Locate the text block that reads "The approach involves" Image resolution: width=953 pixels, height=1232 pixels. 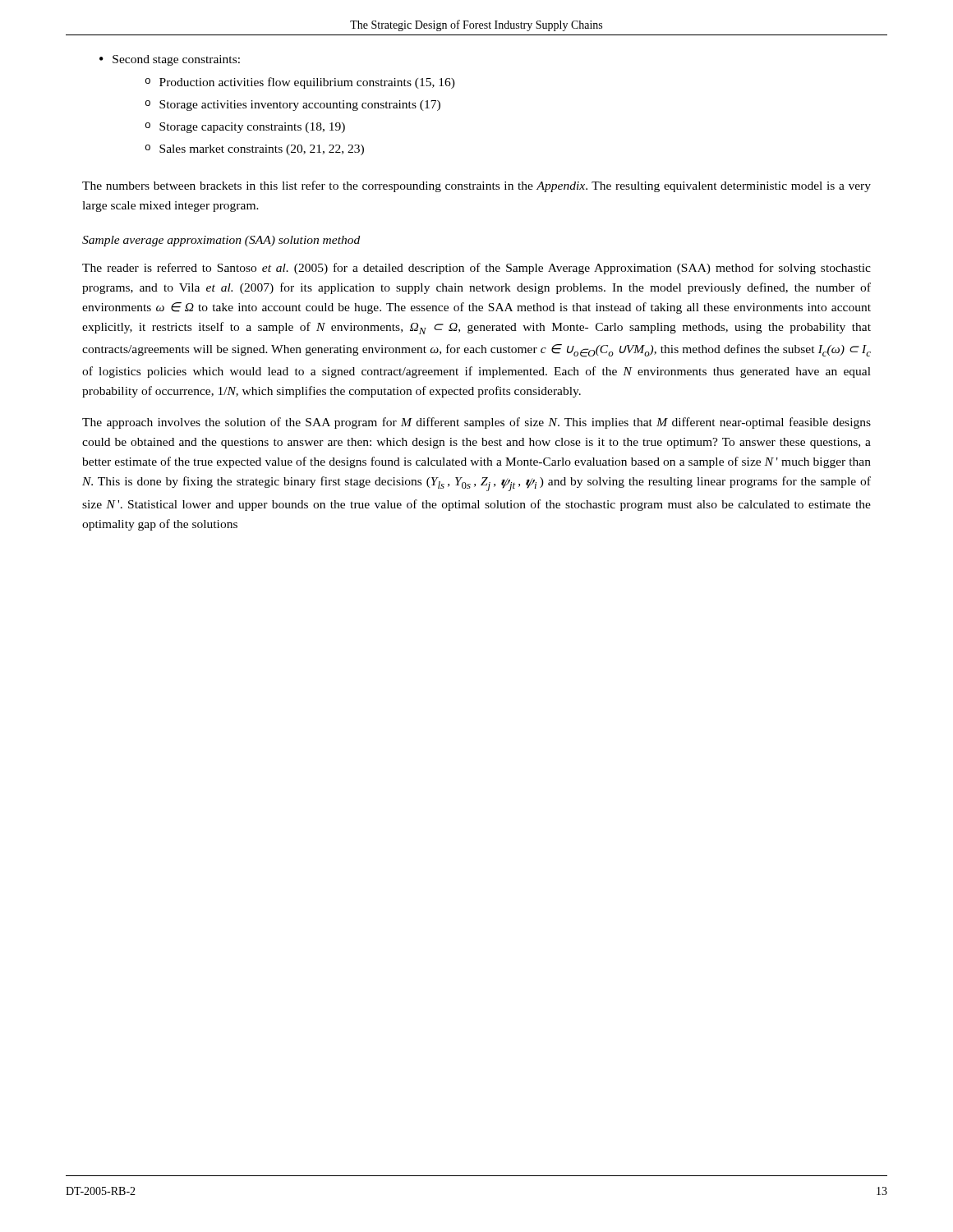coord(476,473)
